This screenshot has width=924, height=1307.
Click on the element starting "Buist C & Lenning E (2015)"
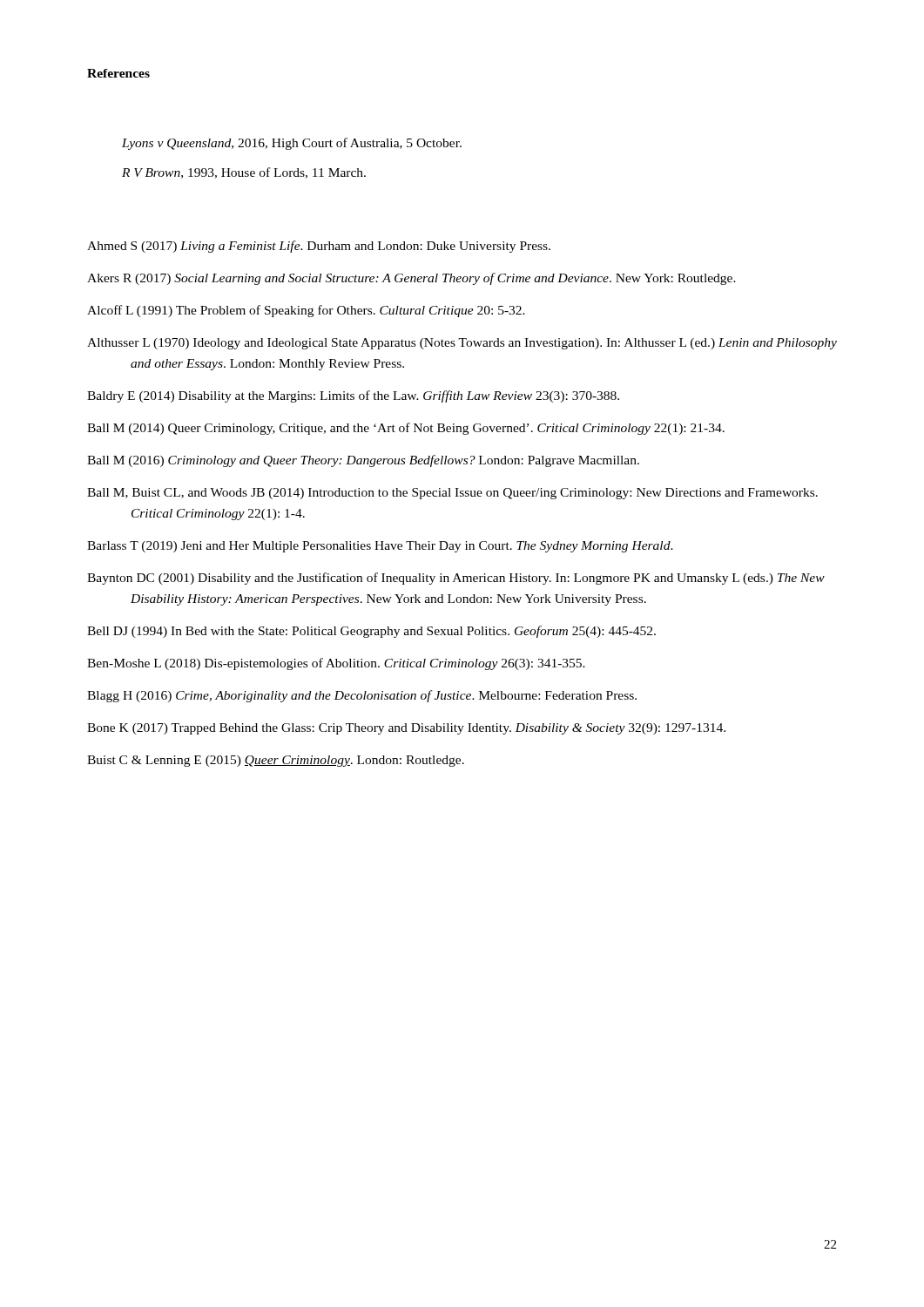276,760
